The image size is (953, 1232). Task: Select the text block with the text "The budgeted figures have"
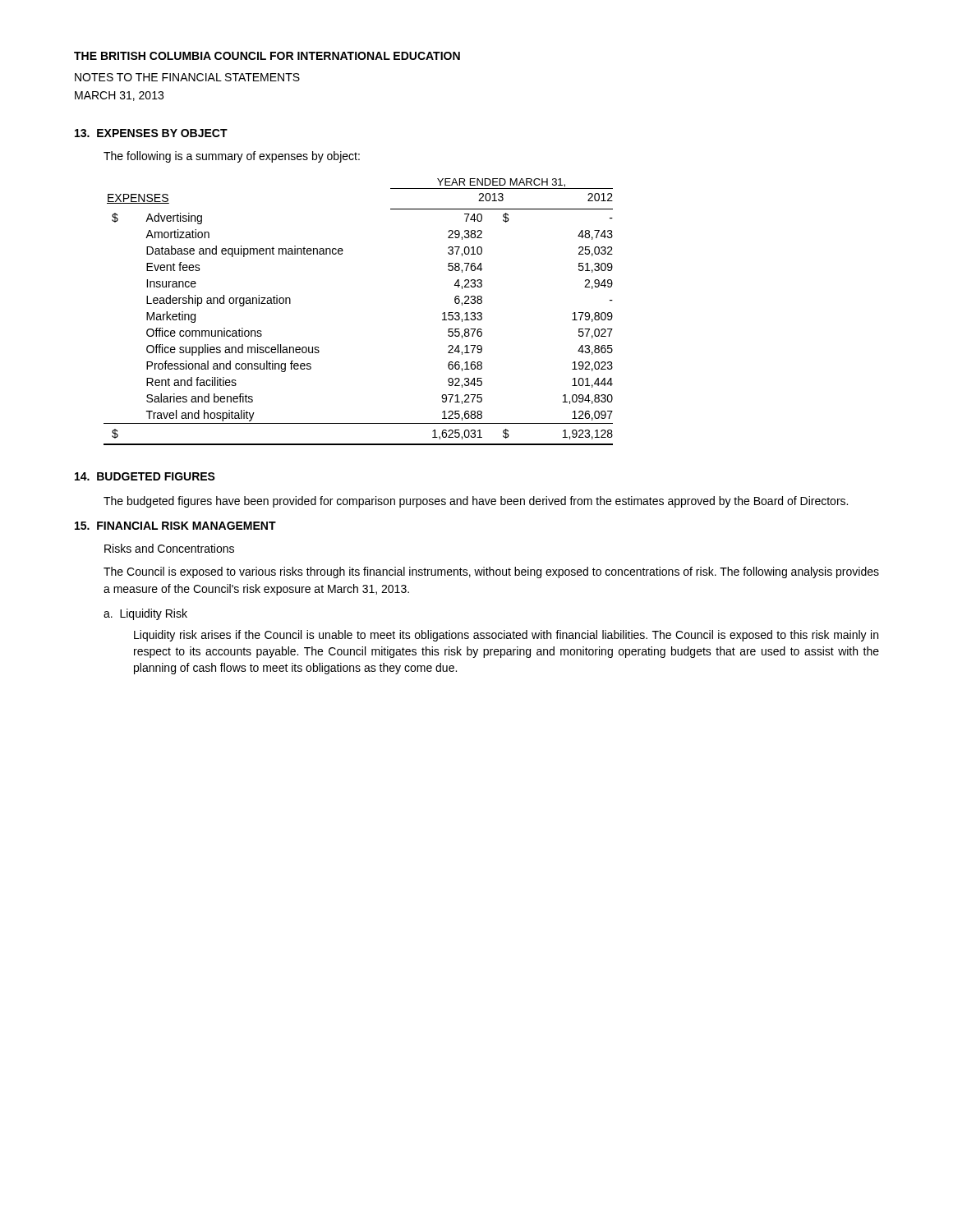tap(476, 501)
